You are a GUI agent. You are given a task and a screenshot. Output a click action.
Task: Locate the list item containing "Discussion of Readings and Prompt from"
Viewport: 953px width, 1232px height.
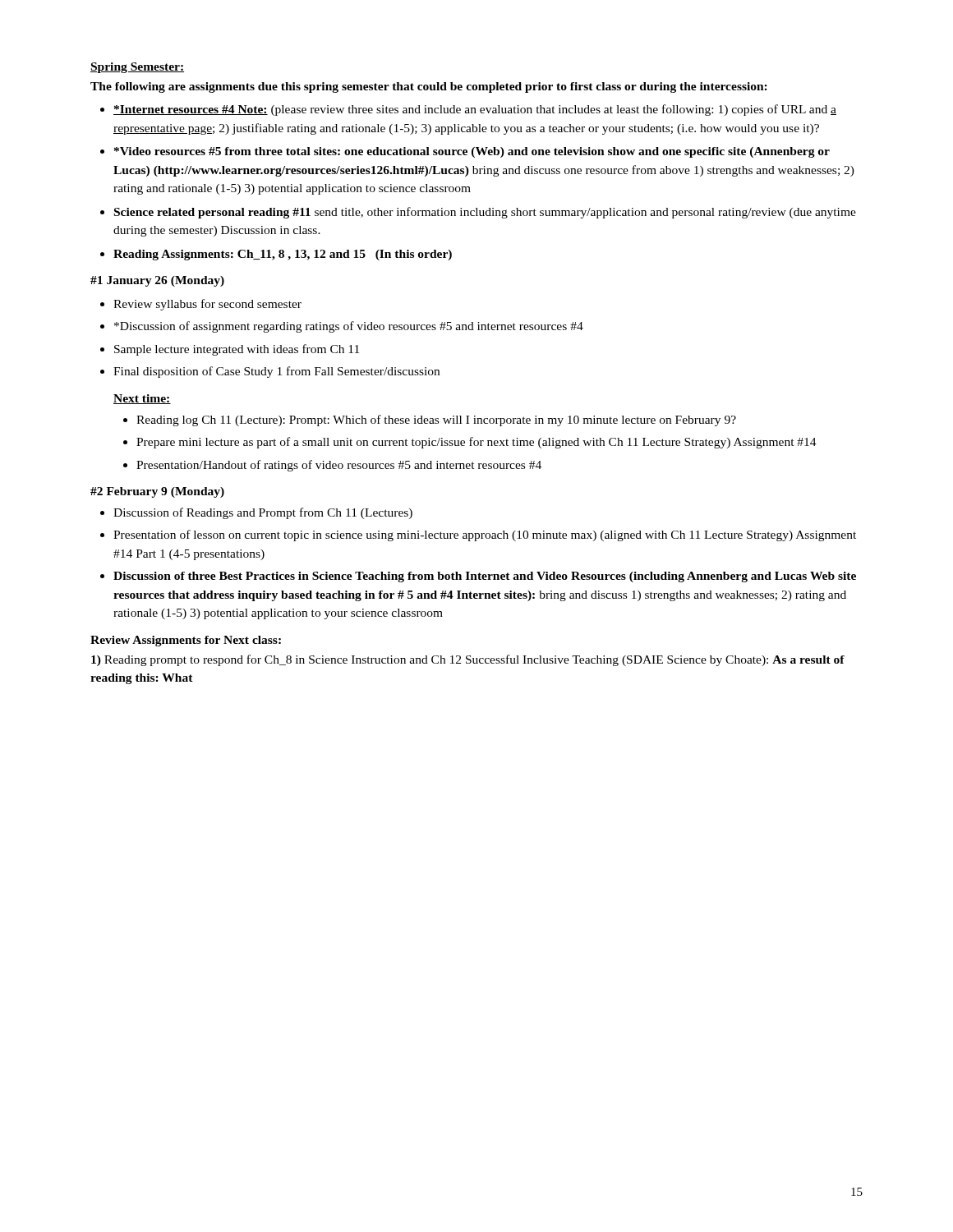(263, 512)
